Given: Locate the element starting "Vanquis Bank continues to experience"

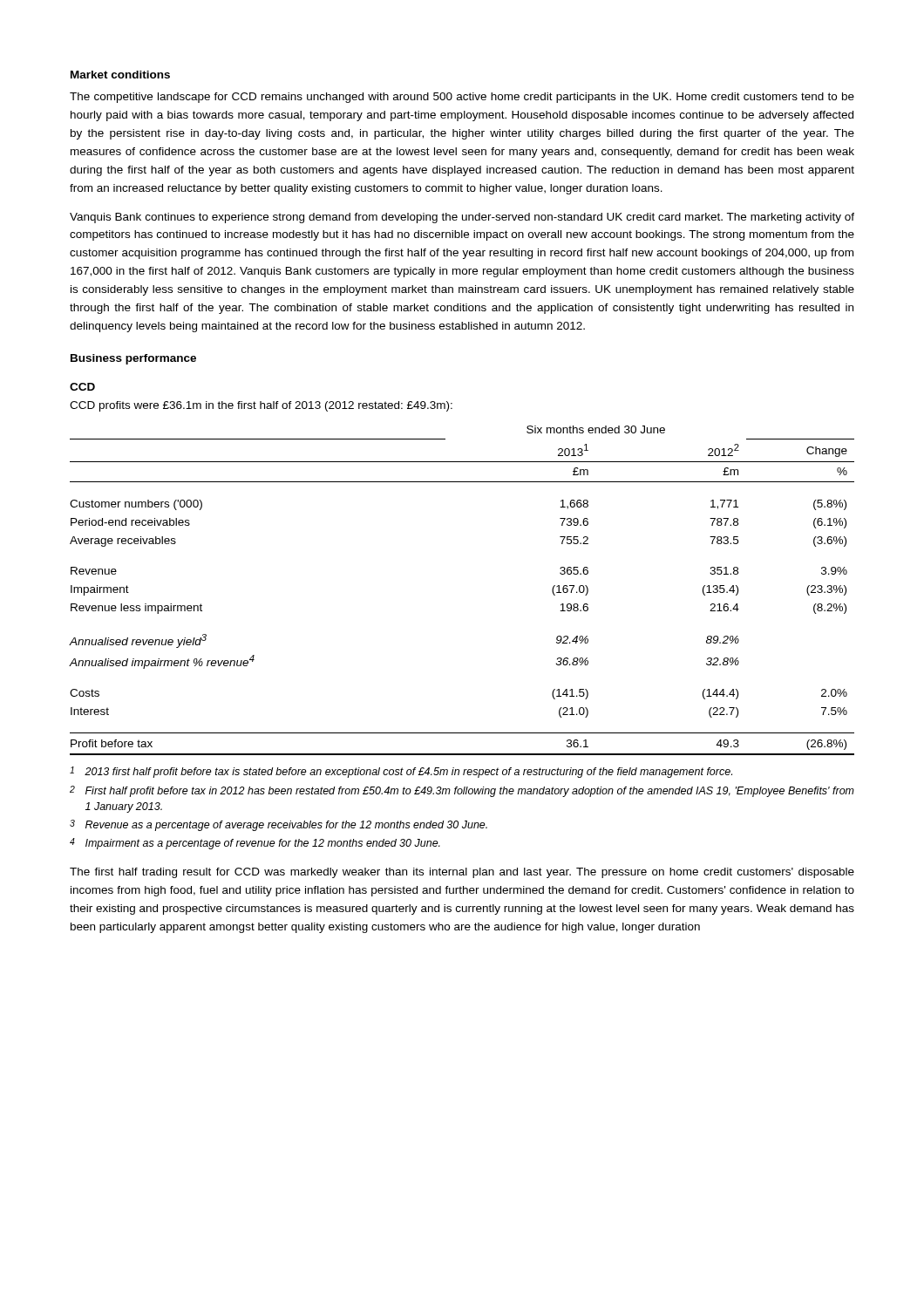Looking at the screenshot, I should point(462,271).
